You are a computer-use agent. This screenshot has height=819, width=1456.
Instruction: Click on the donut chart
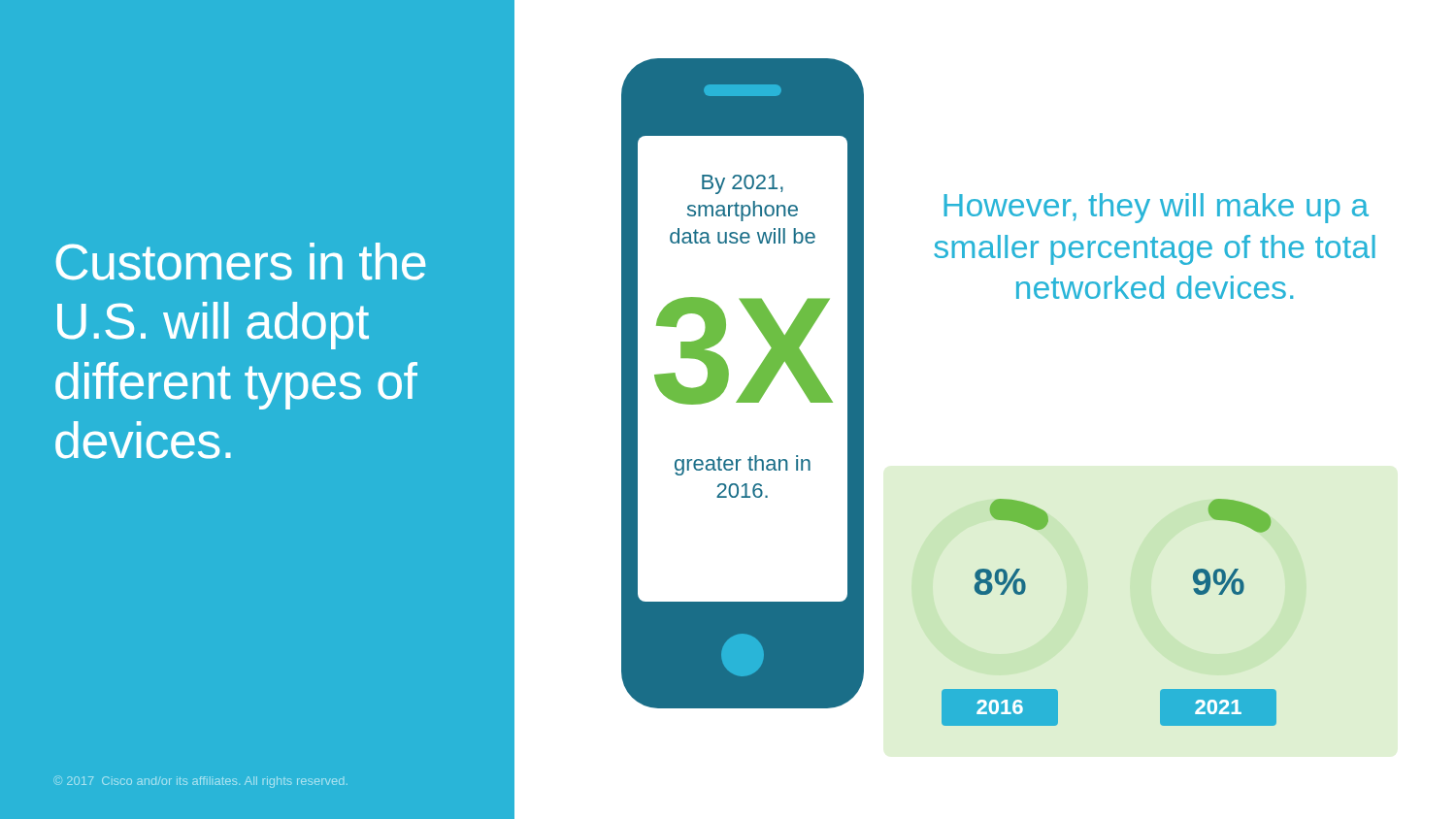pos(1141,611)
